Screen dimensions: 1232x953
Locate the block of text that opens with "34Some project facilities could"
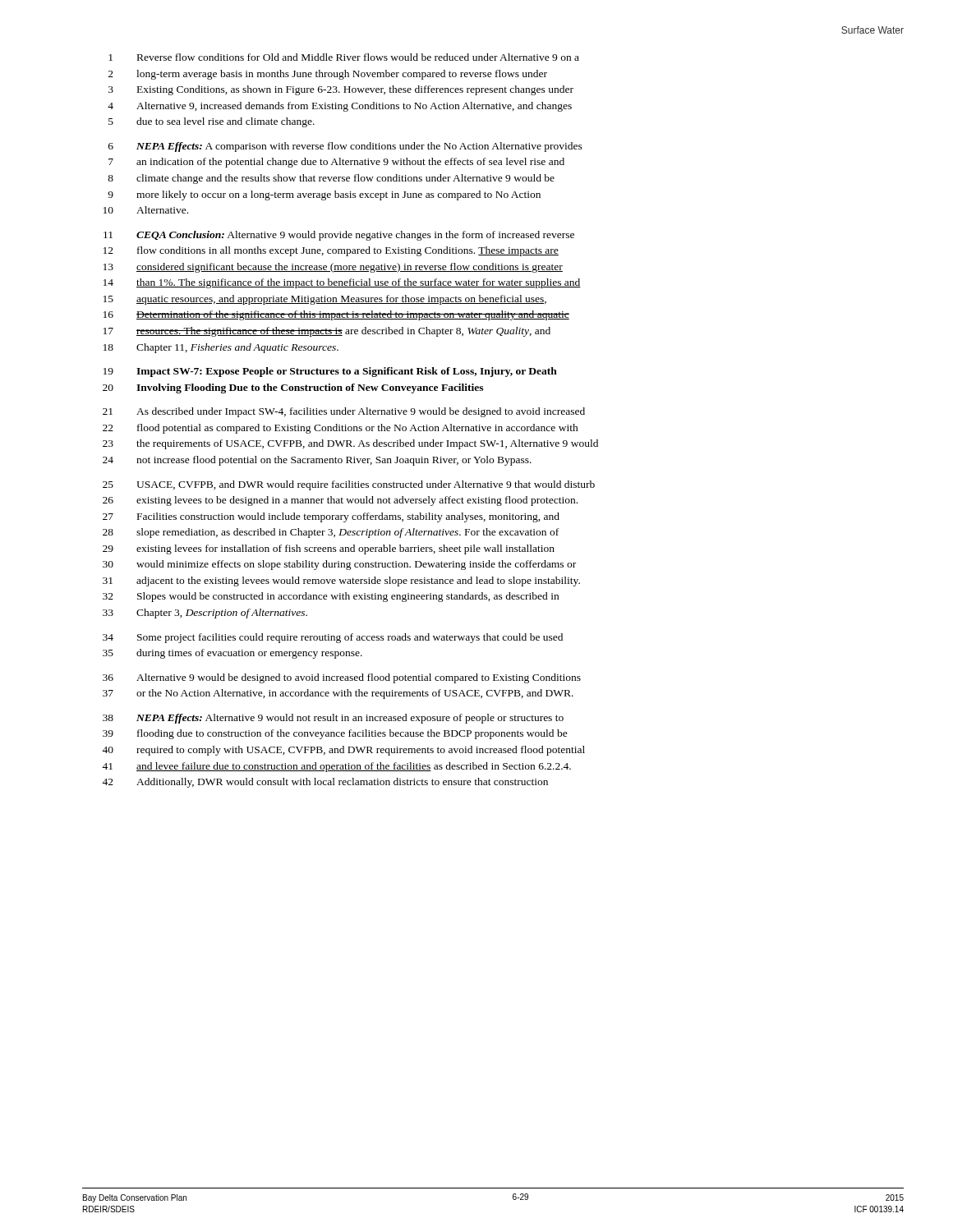tap(493, 645)
